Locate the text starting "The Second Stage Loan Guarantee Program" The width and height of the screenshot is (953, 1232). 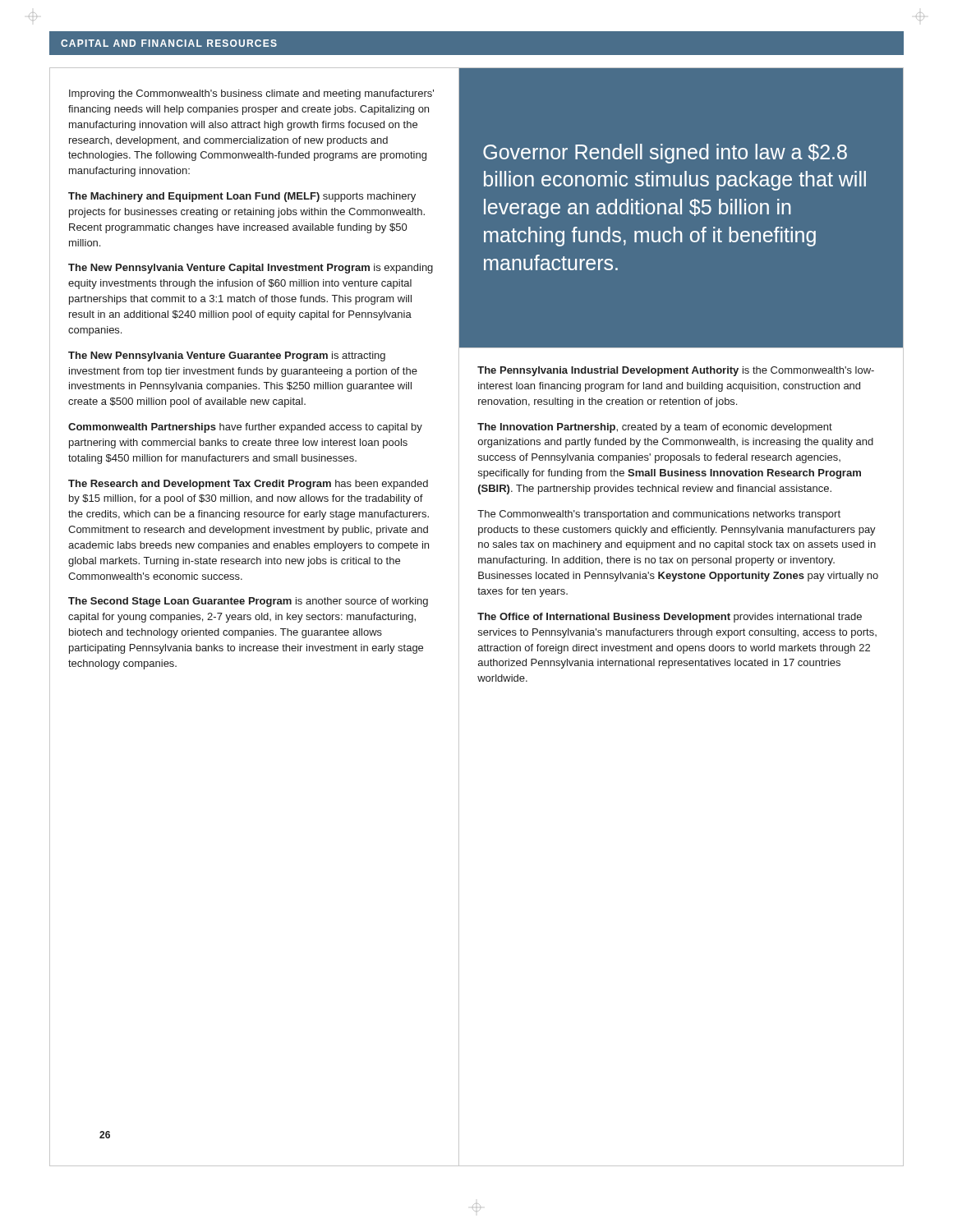point(248,632)
